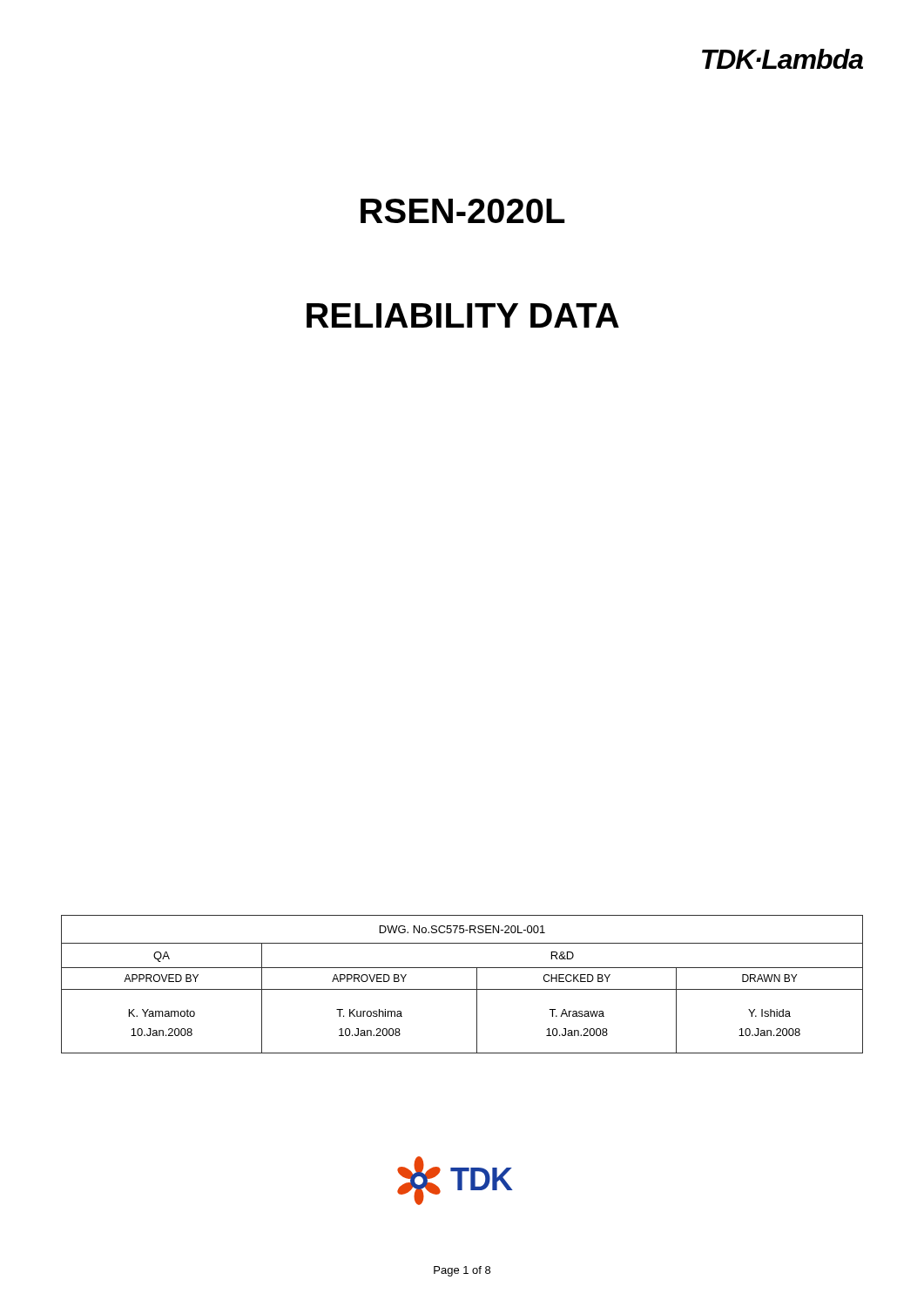This screenshot has height=1307, width=924.
Task: Select the table
Action: tap(462, 984)
